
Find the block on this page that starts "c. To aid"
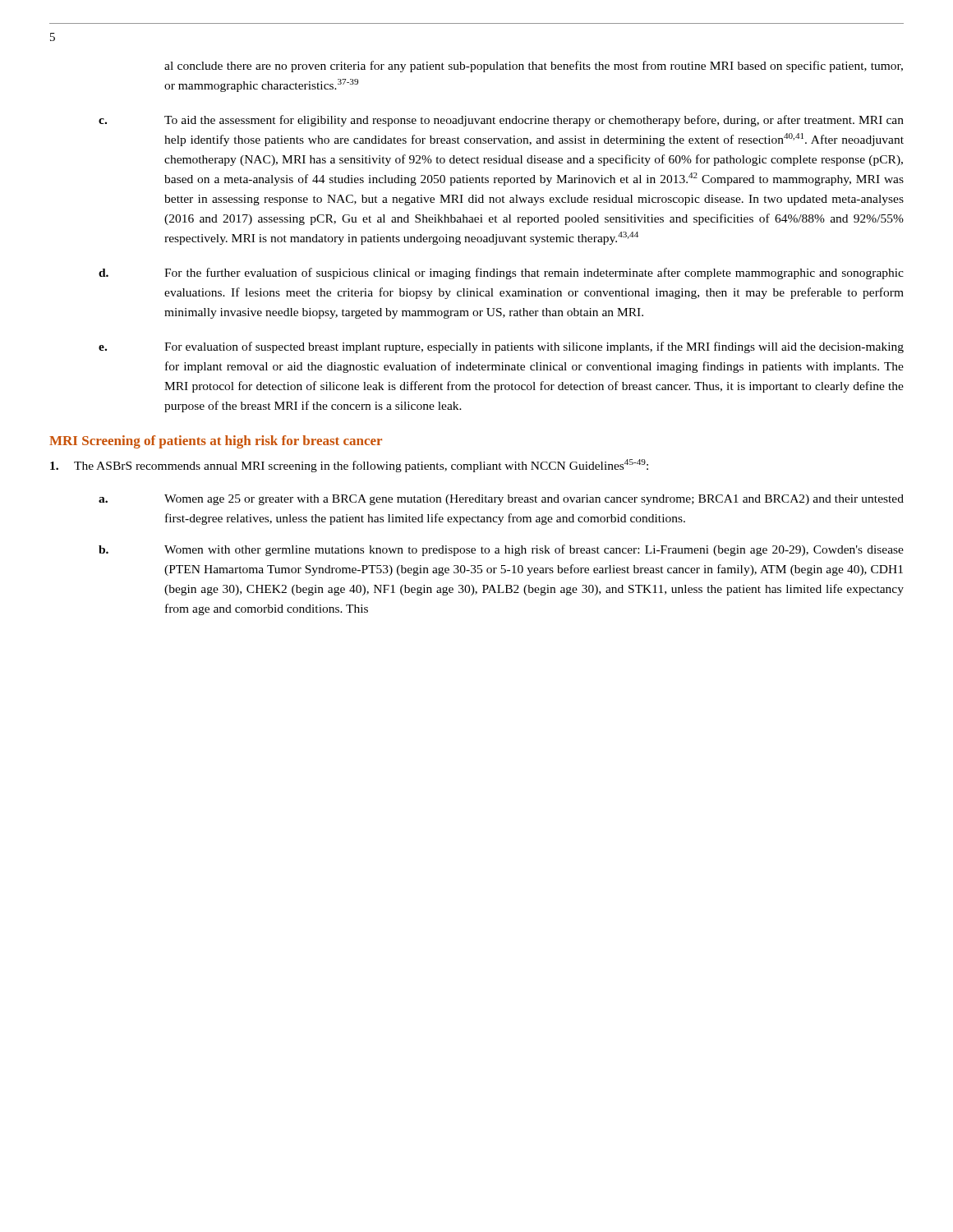pyautogui.click(x=476, y=179)
